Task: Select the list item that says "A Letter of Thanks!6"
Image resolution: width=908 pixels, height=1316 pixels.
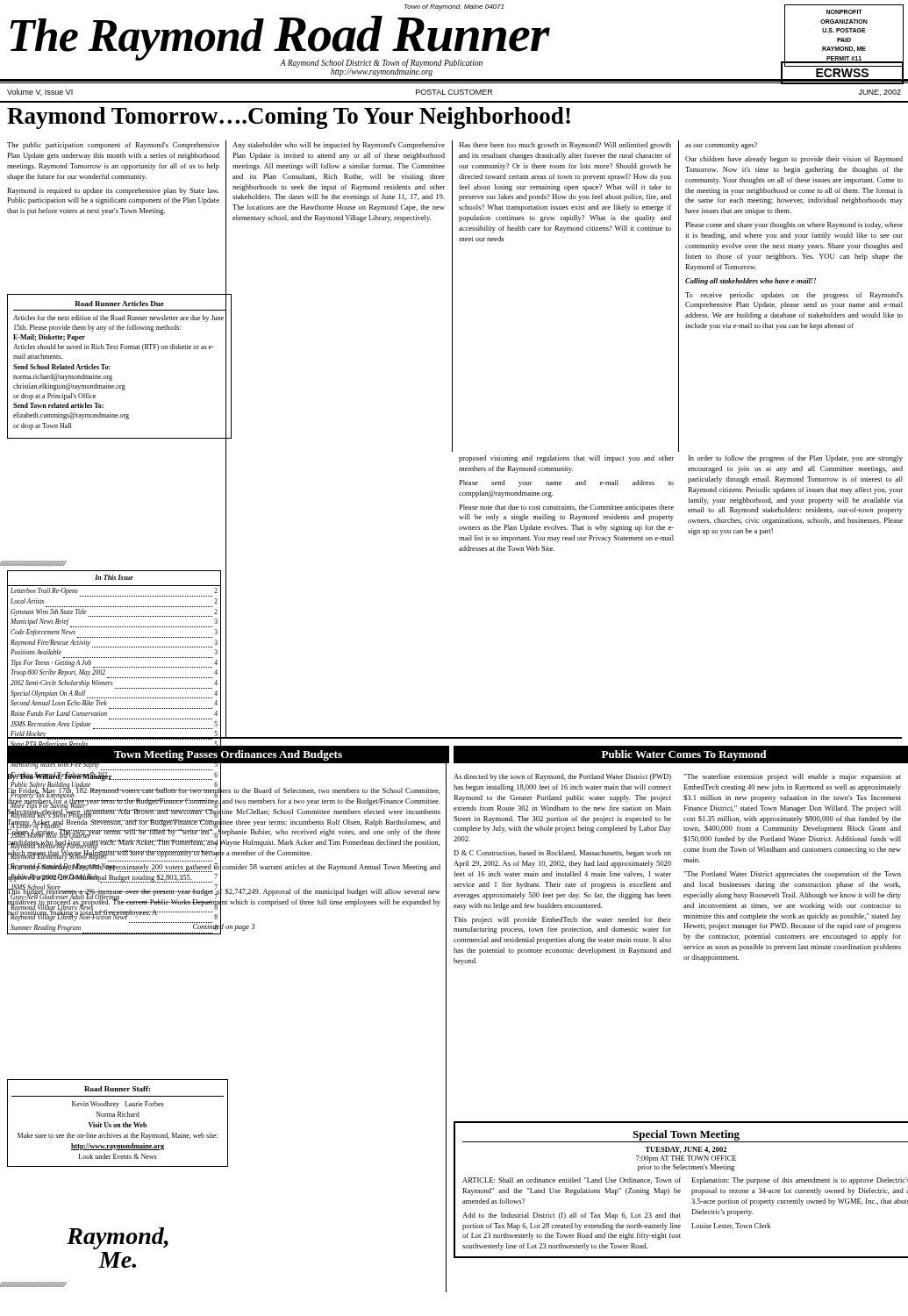Action: point(114,826)
